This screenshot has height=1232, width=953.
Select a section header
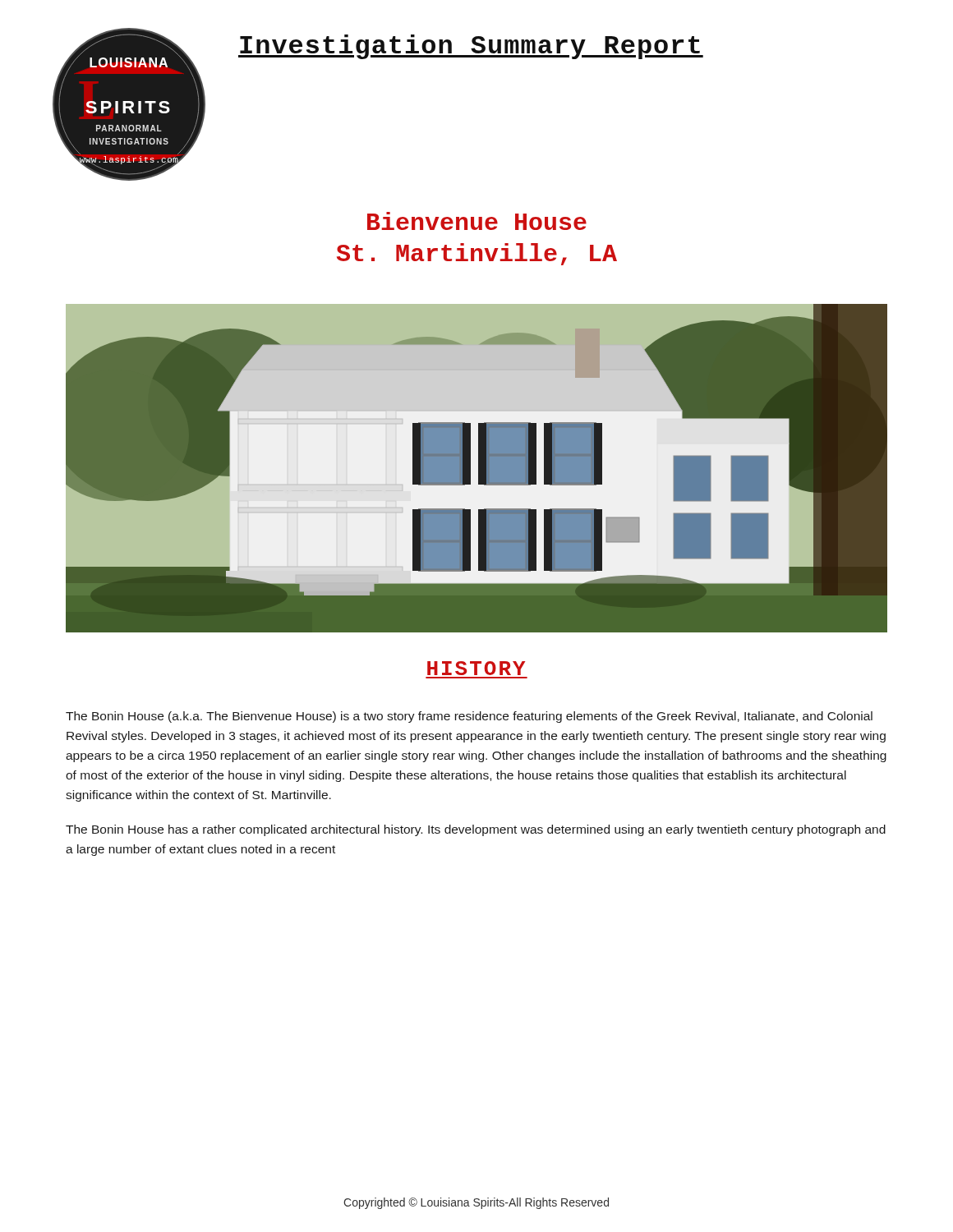[x=476, y=669]
